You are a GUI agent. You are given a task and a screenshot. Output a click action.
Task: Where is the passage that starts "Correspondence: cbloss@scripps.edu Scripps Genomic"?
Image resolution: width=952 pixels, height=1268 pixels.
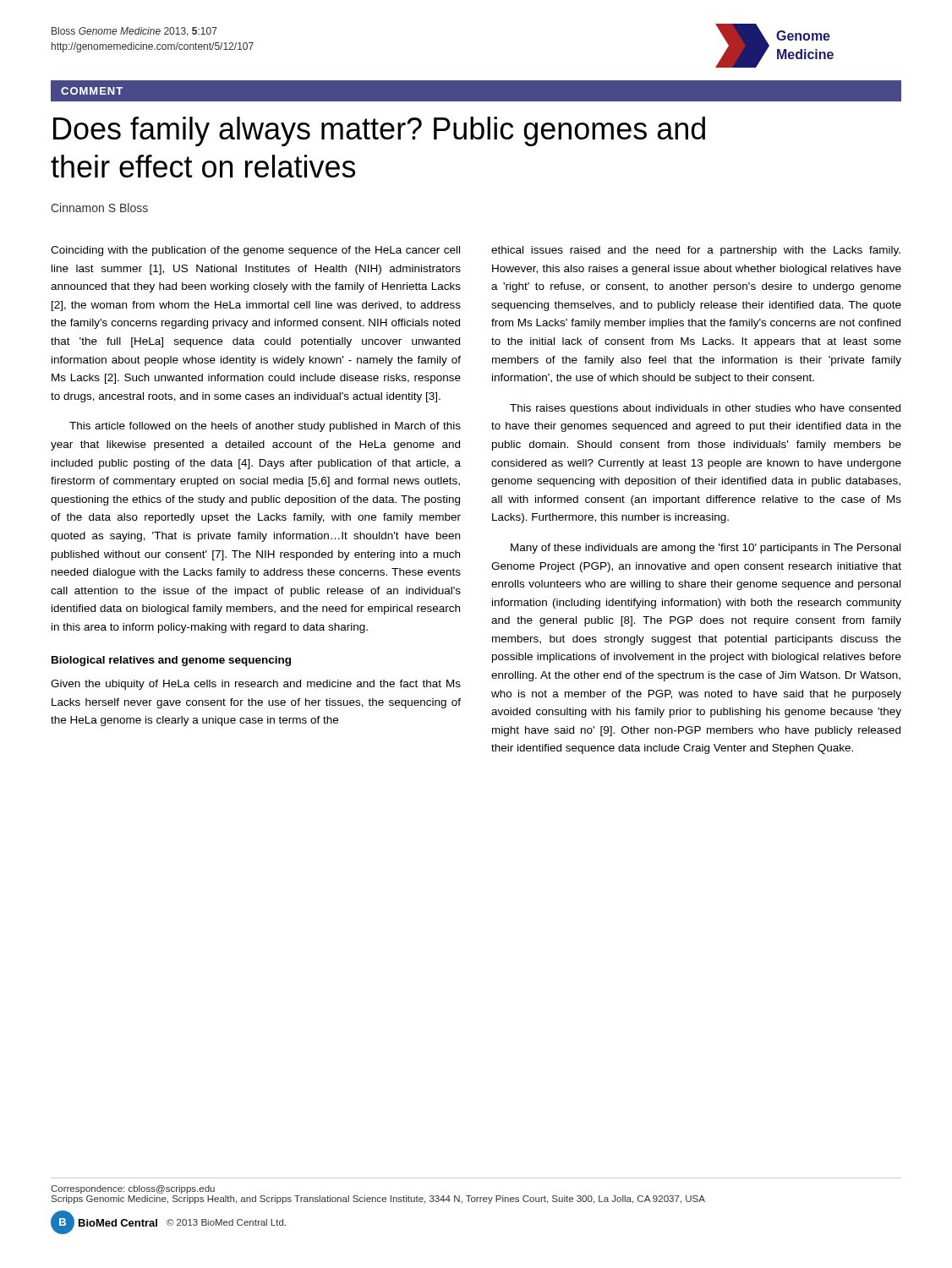pos(378,1194)
